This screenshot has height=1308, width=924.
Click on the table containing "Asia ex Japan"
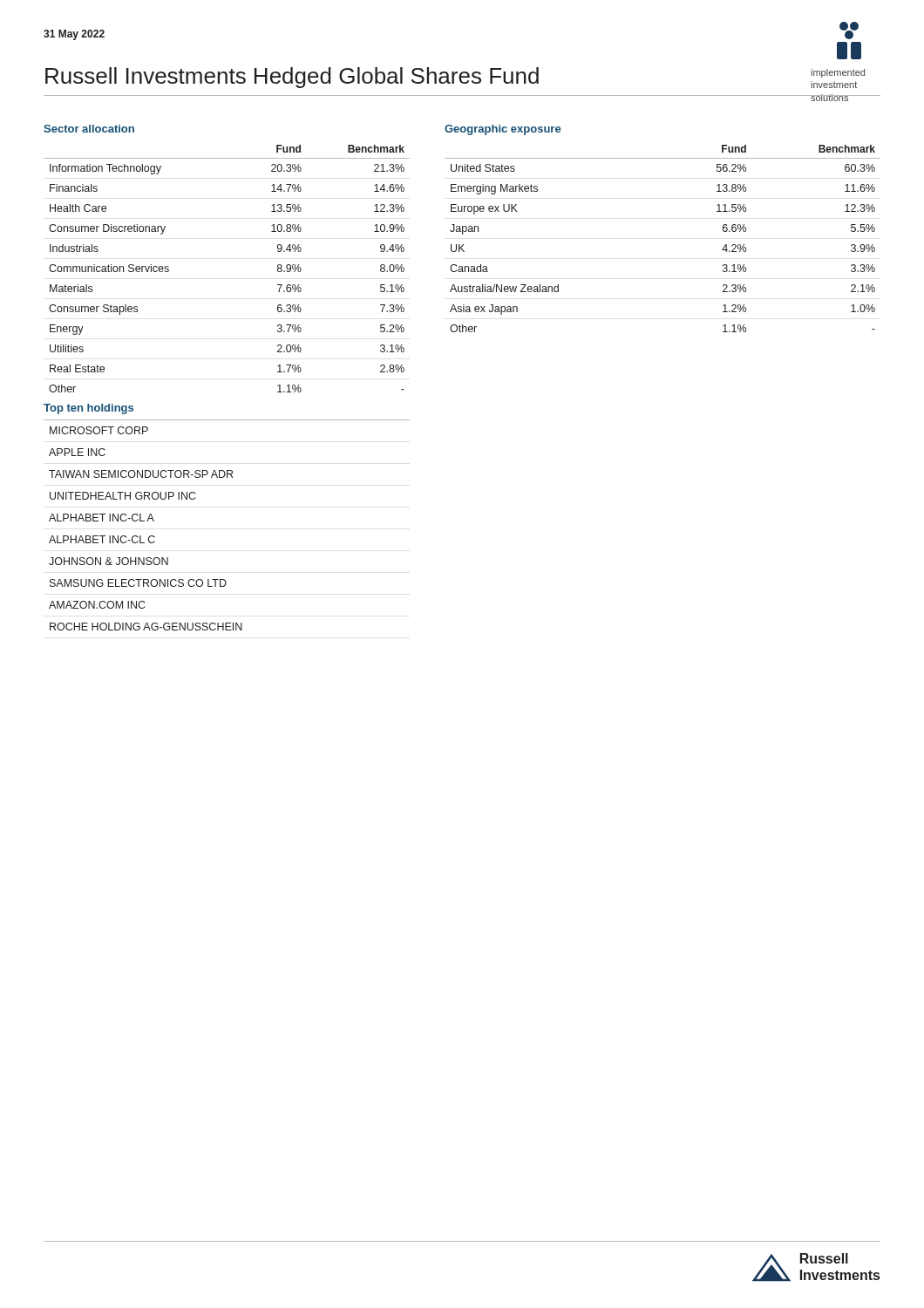(x=662, y=239)
